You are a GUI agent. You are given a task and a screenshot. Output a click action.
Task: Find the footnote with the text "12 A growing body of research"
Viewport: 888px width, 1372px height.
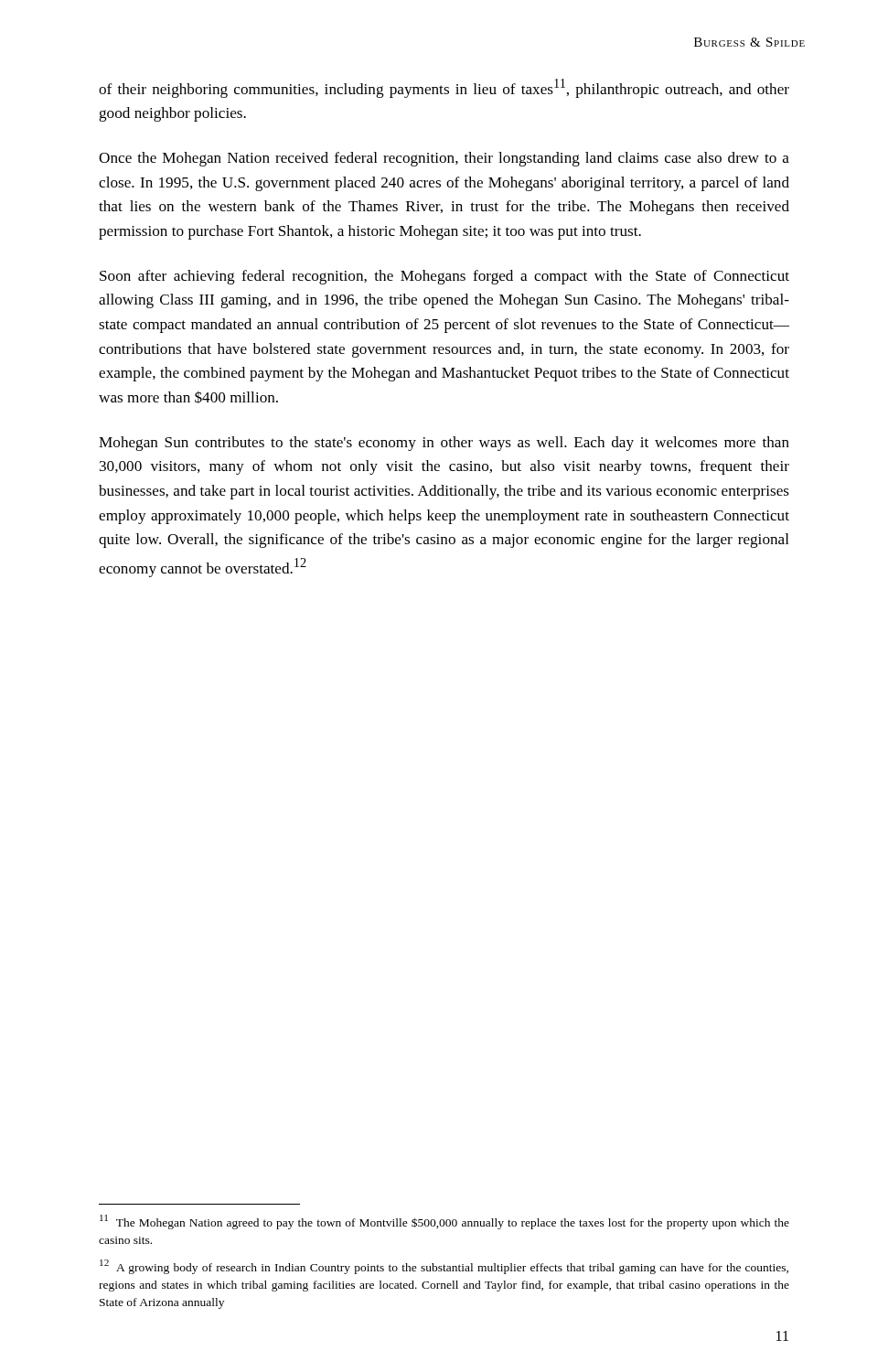(x=444, y=1283)
